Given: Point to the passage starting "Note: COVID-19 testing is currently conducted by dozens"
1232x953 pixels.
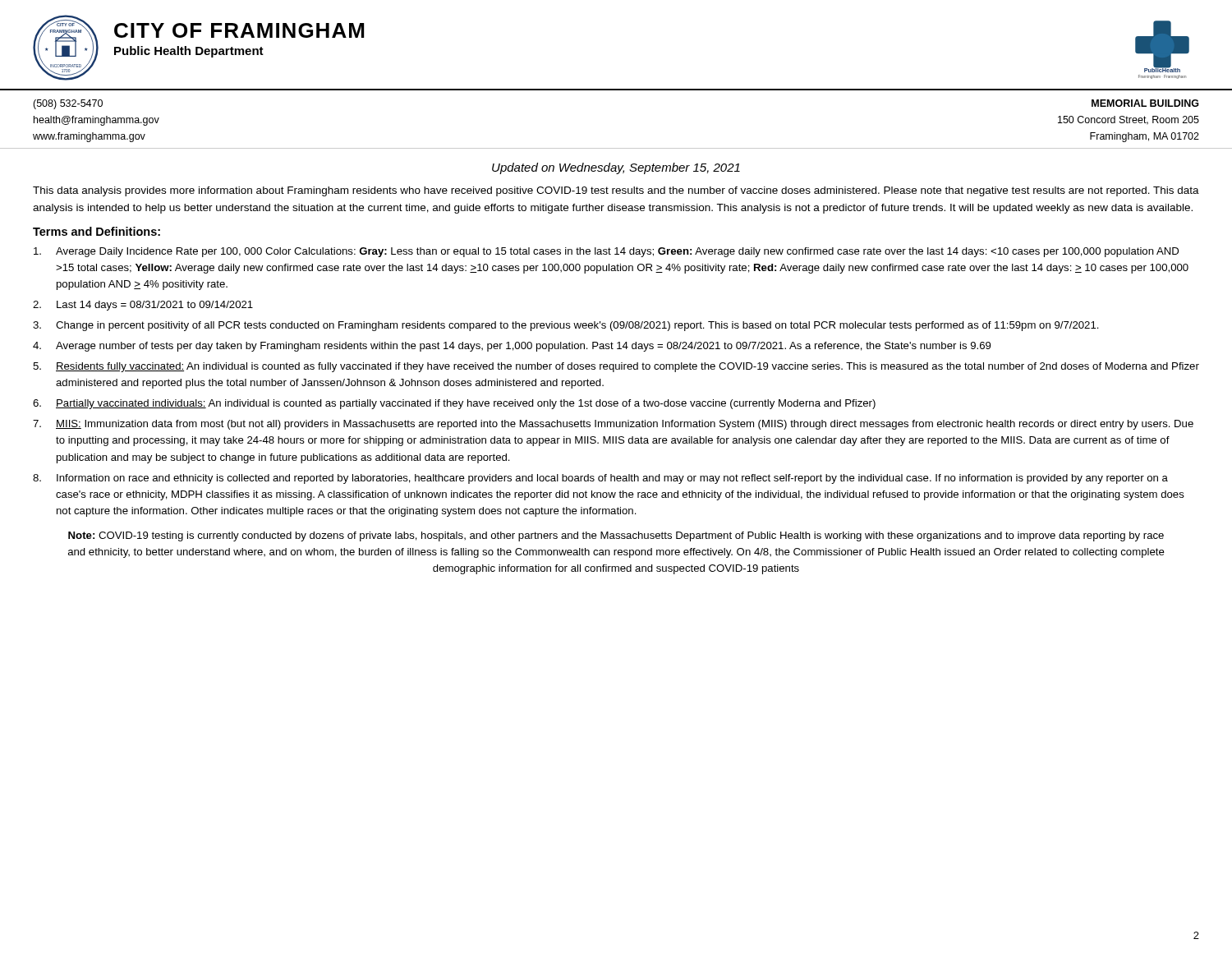Looking at the screenshot, I should (616, 552).
